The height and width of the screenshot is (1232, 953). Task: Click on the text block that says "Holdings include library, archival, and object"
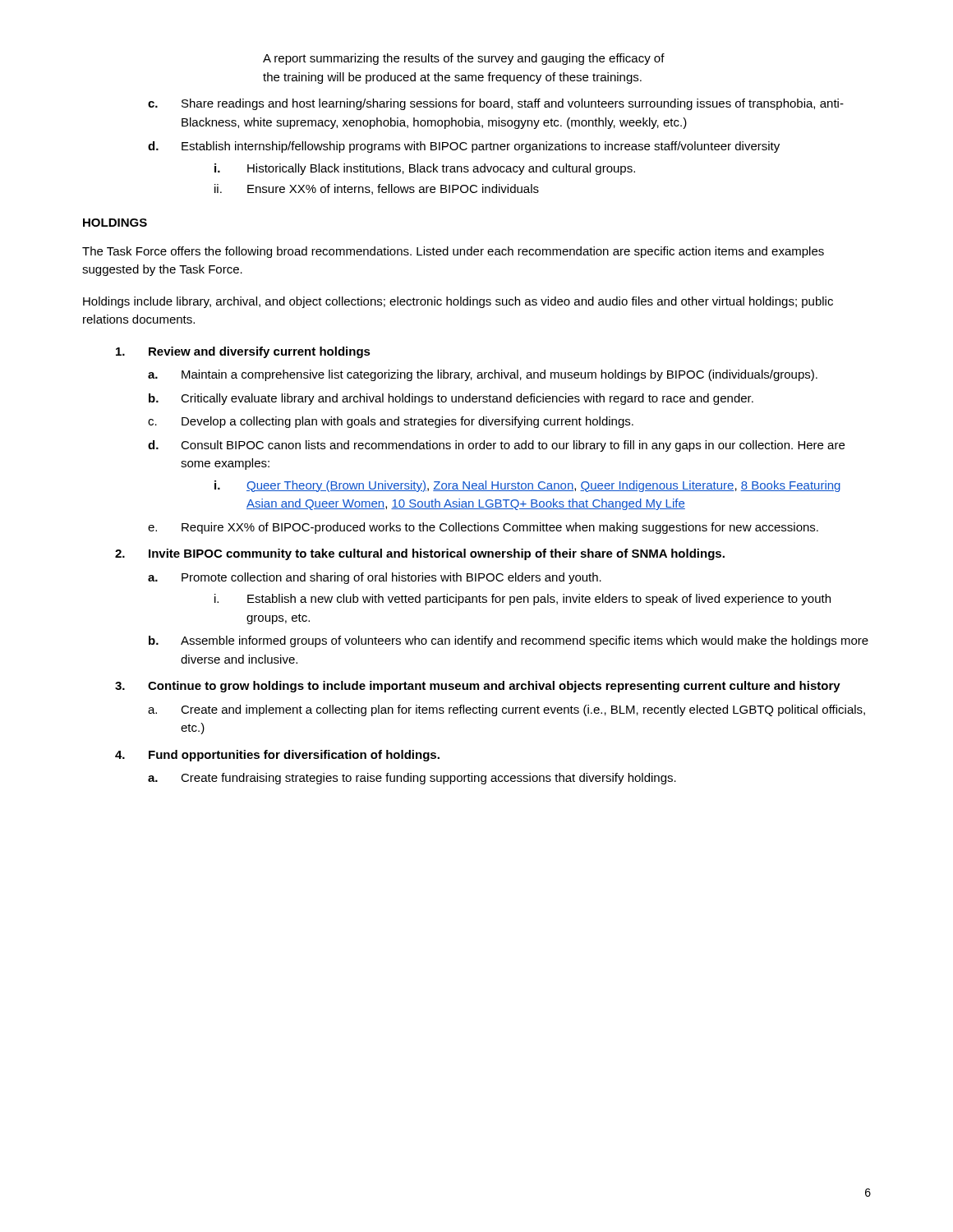458,310
